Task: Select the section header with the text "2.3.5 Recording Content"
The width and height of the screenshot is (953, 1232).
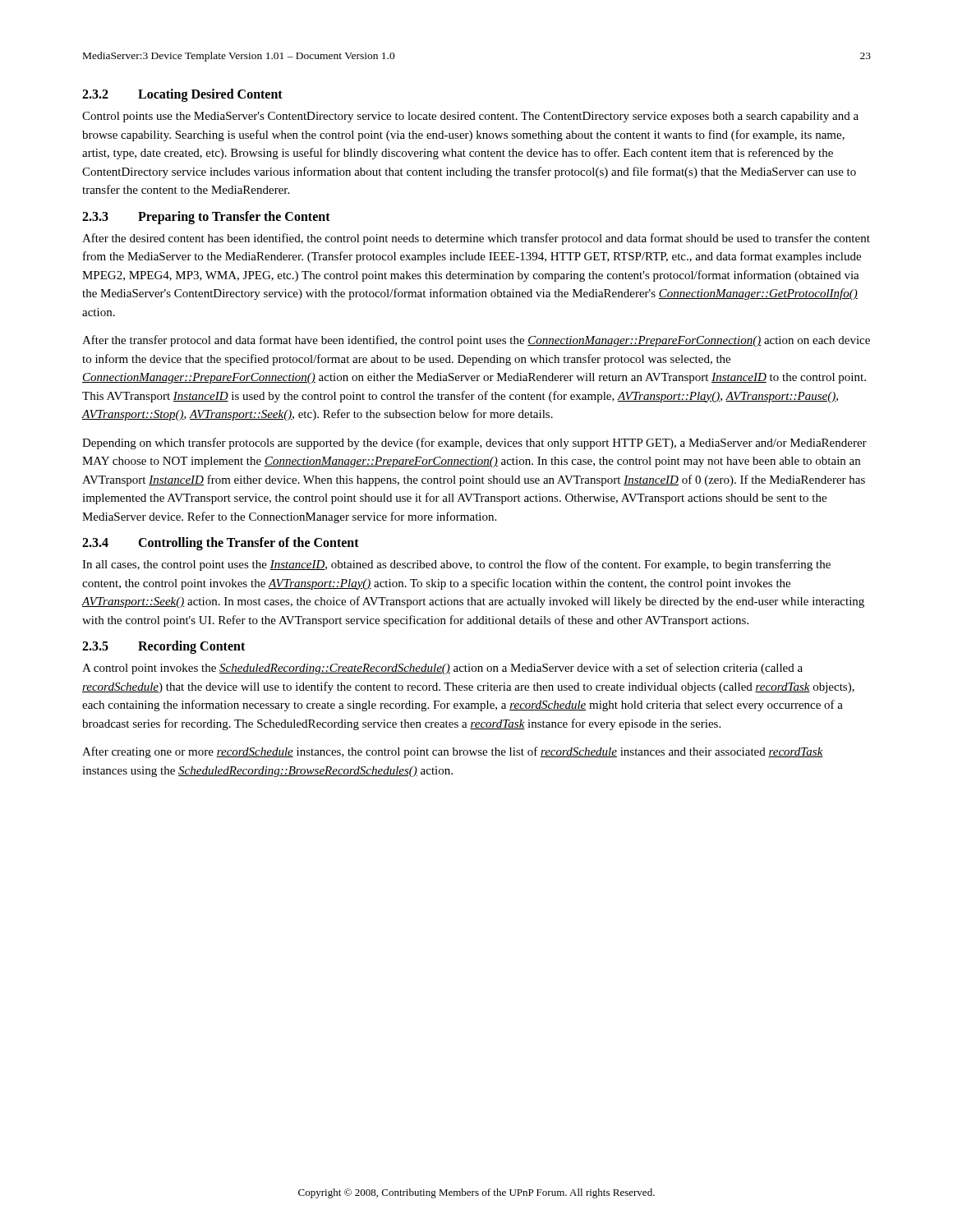Action: pyautogui.click(x=164, y=646)
